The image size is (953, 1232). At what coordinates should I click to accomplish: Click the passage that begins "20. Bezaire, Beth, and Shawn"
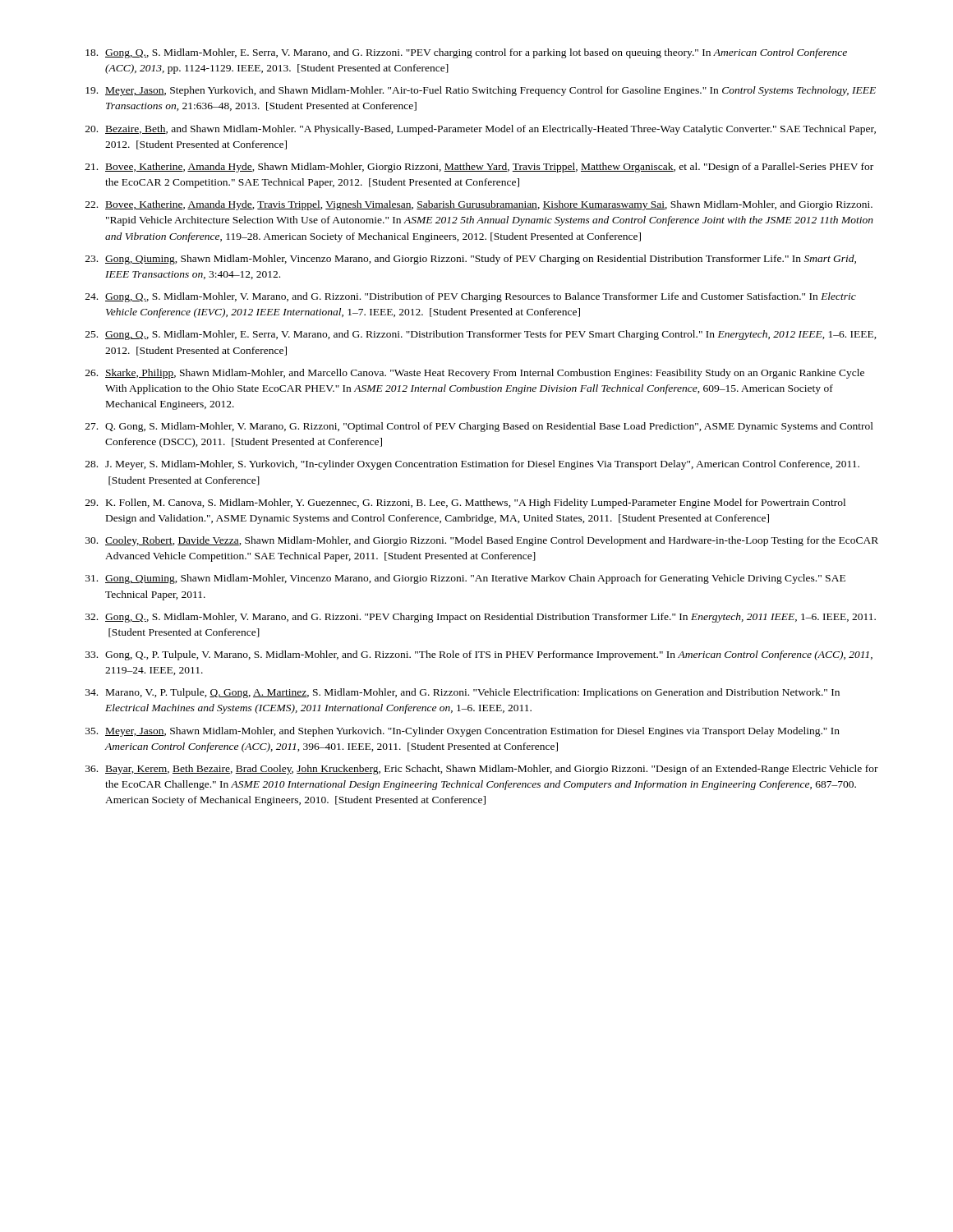click(476, 136)
